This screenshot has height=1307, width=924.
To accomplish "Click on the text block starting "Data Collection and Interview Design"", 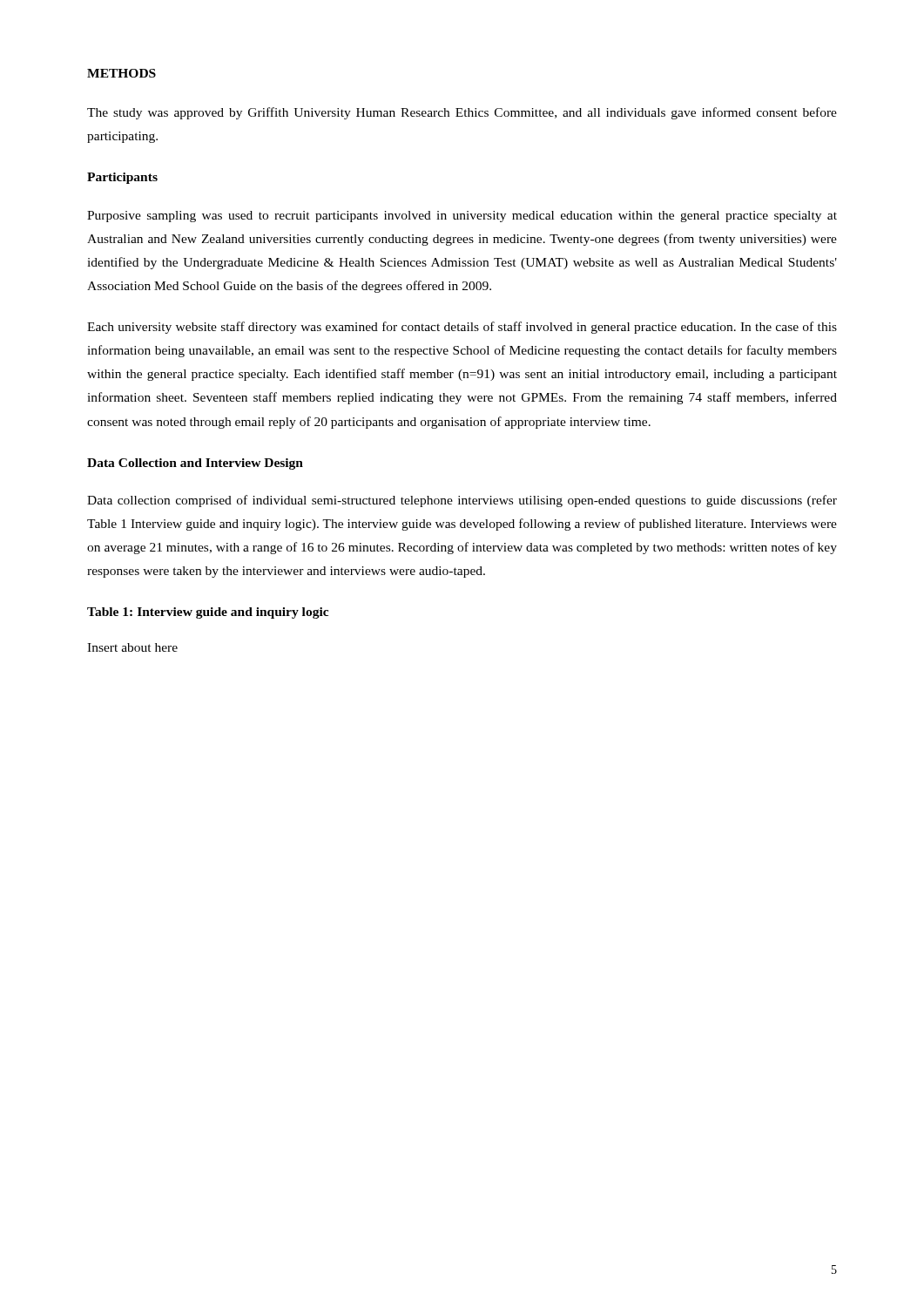I will 195,462.
